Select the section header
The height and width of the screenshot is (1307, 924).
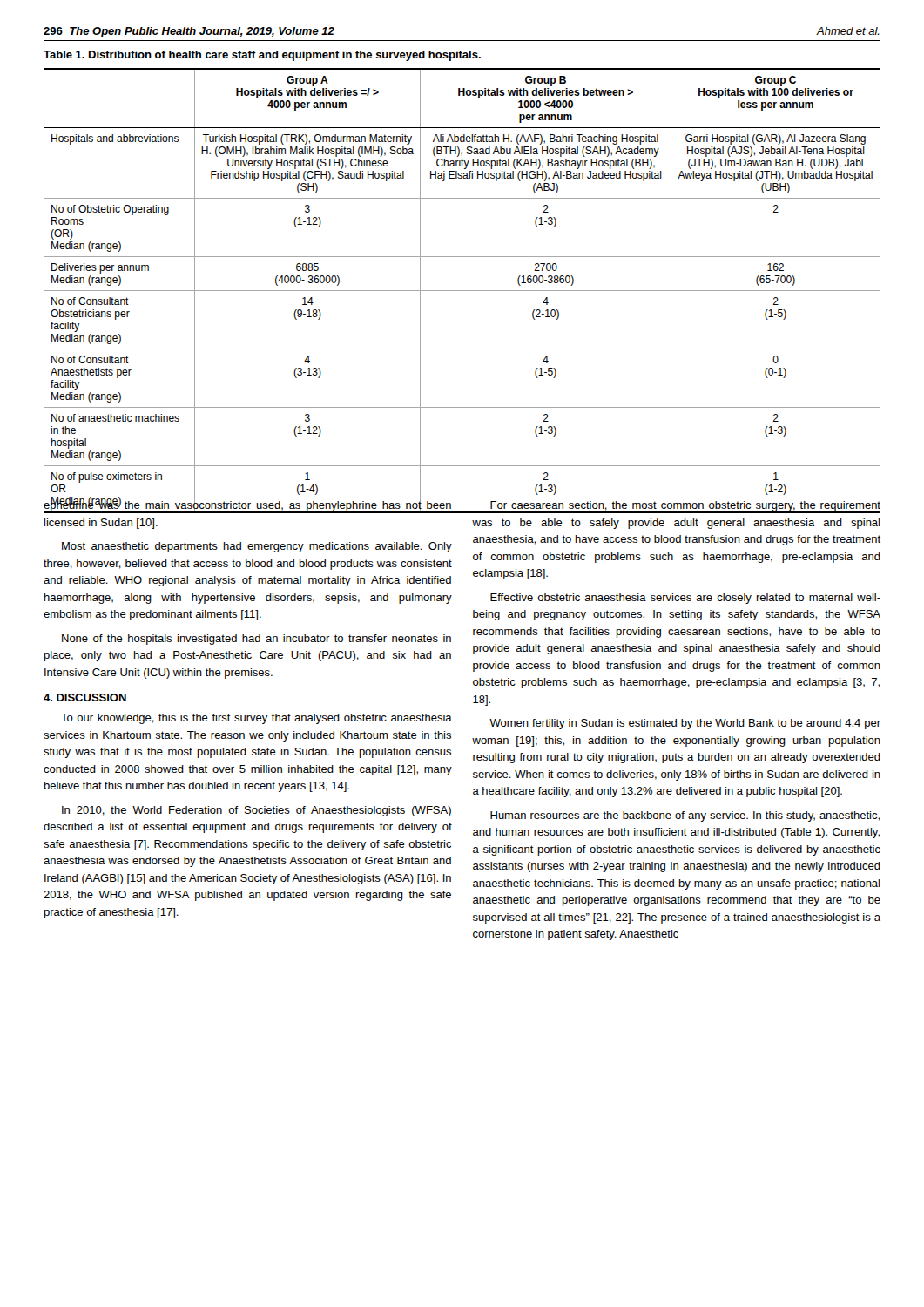click(x=85, y=698)
